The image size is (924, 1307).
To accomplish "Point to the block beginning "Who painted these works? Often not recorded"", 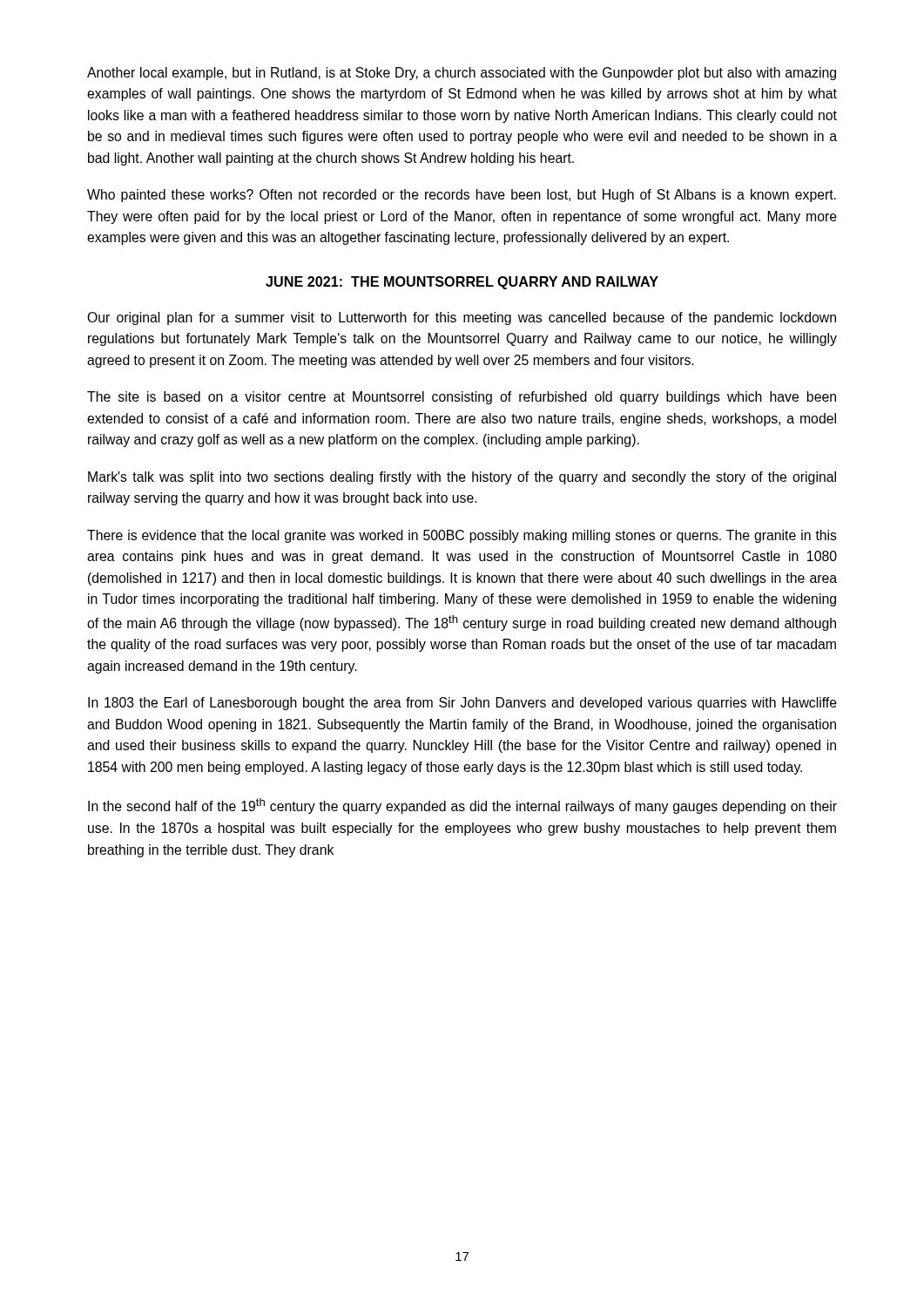I will (462, 216).
